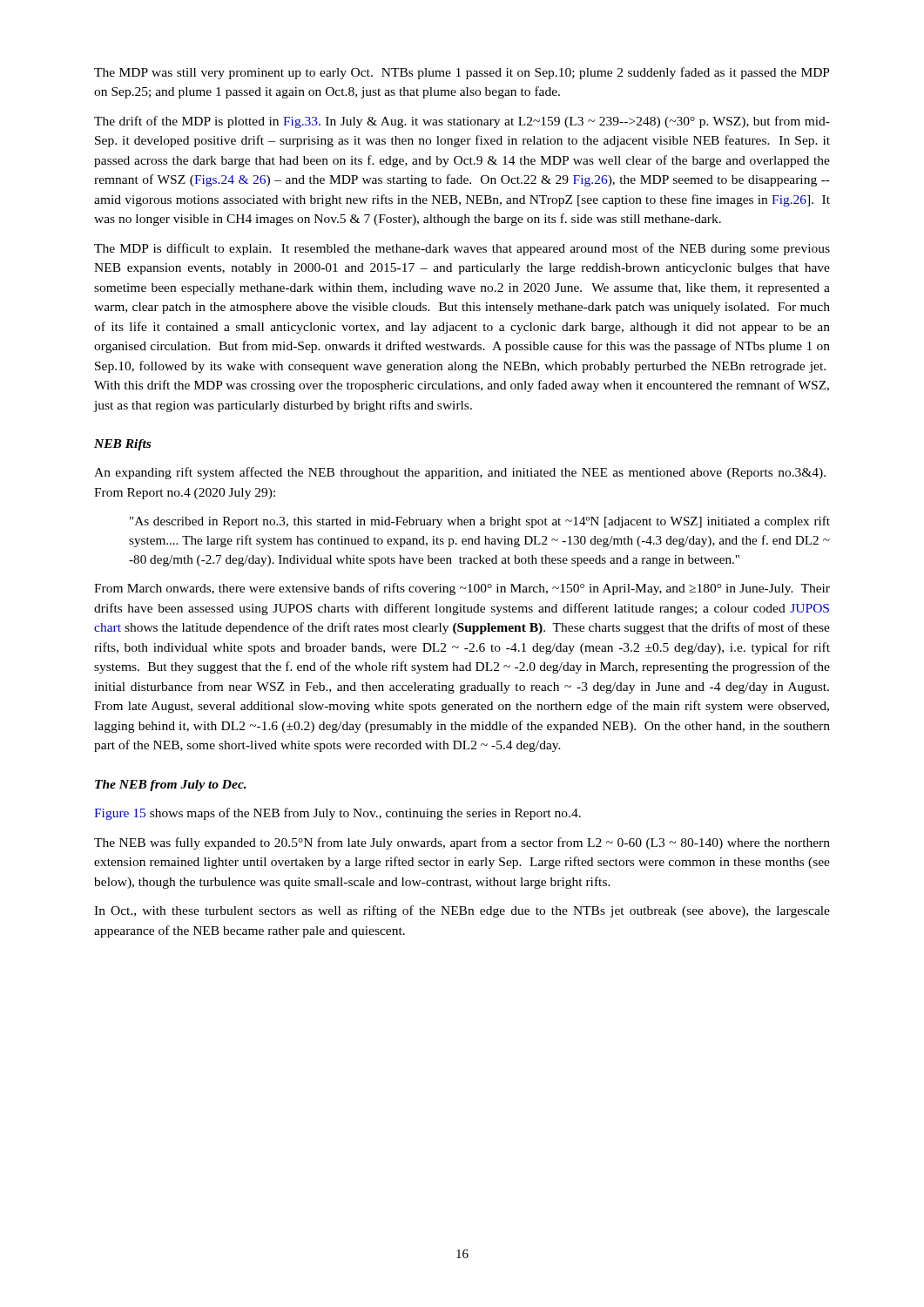
Task: Locate the text block starting "The NEB was fully expanded to 20.5°N from"
Action: 462,862
